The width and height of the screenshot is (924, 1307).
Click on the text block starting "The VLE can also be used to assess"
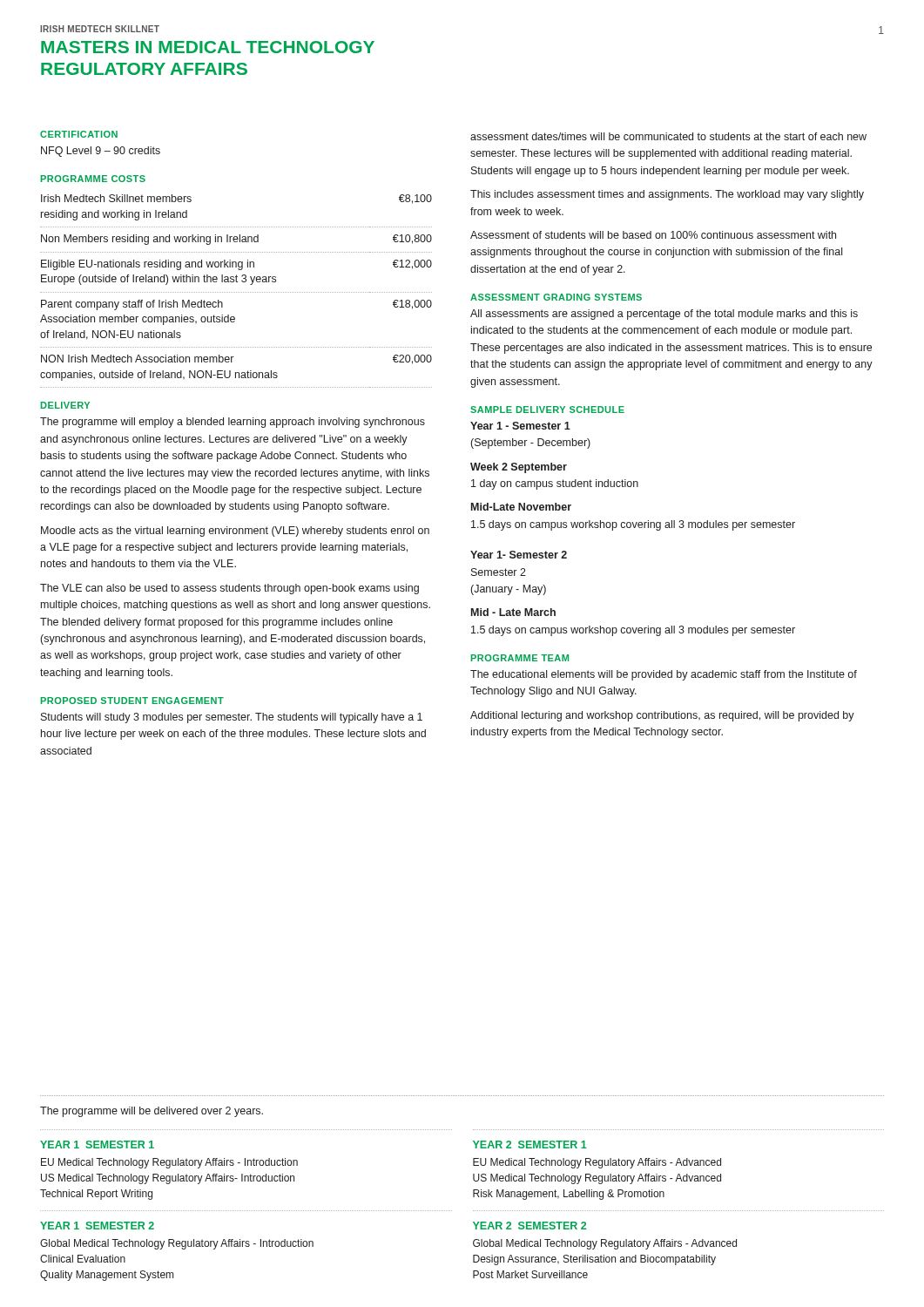tap(236, 630)
